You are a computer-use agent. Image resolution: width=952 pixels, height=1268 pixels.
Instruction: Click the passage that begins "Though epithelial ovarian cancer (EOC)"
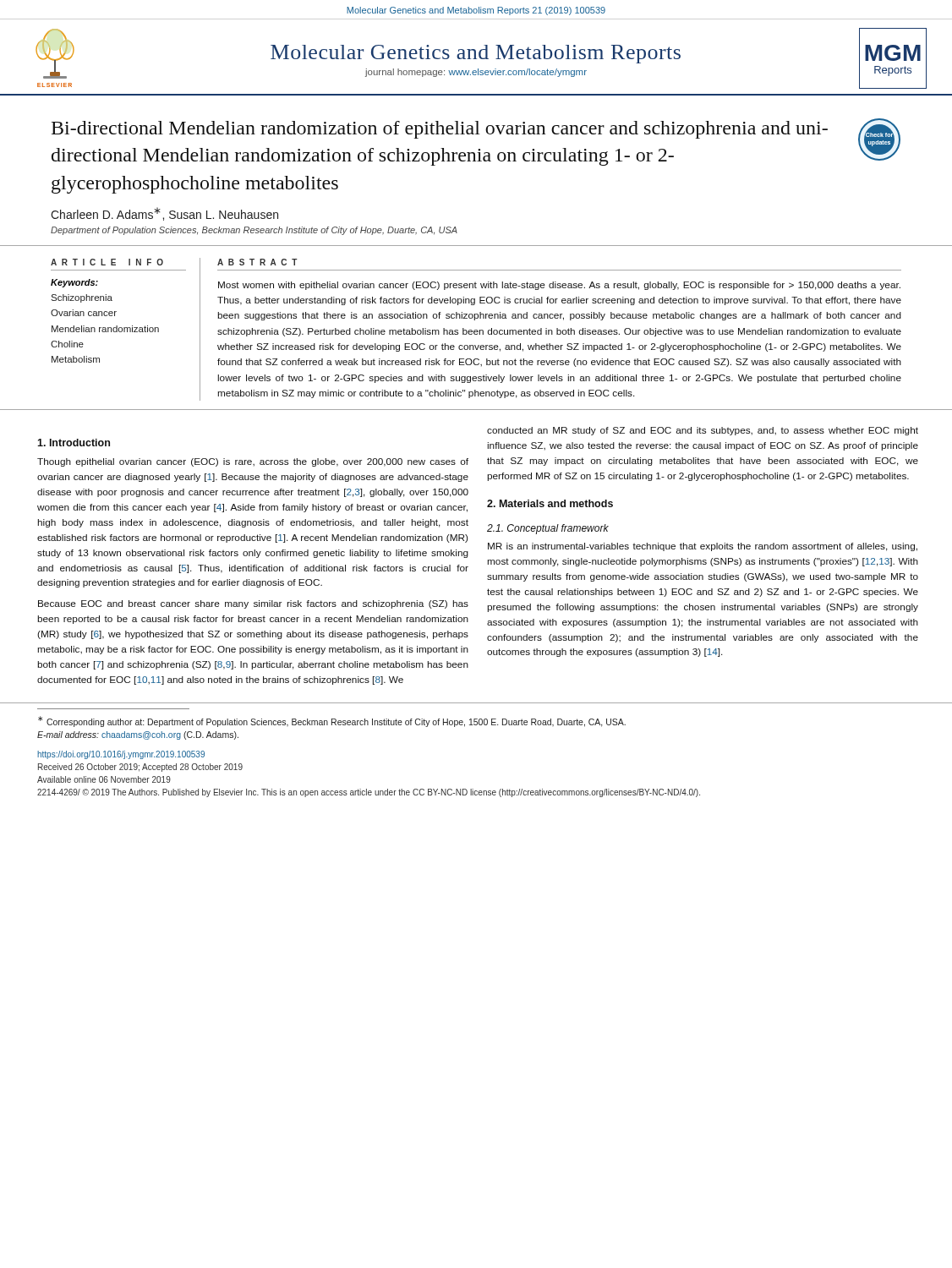coord(253,522)
